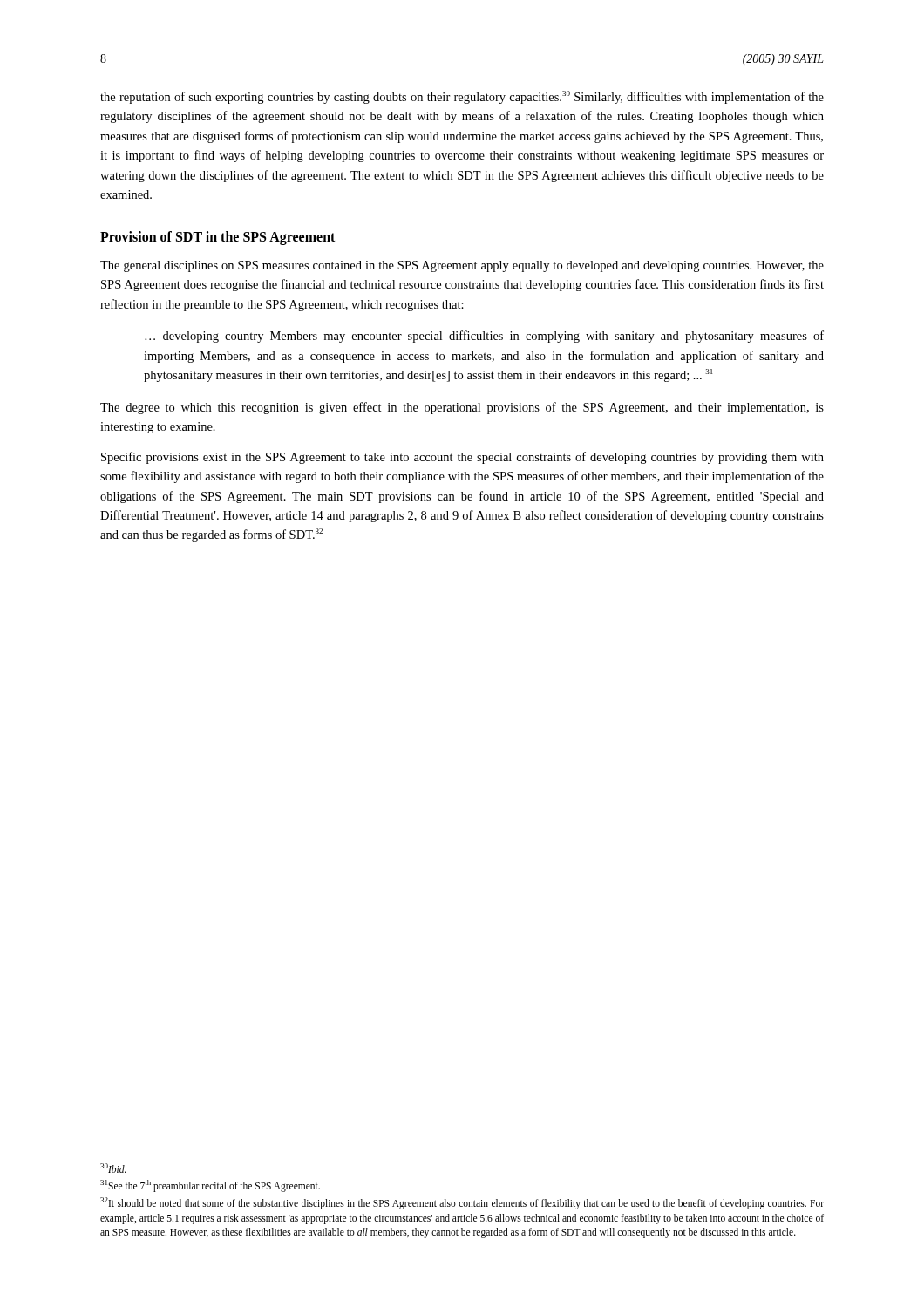Find the text block that says "The general disciplines on SPS"
The width and height of the screenshot is (924, 1308).
462,285
